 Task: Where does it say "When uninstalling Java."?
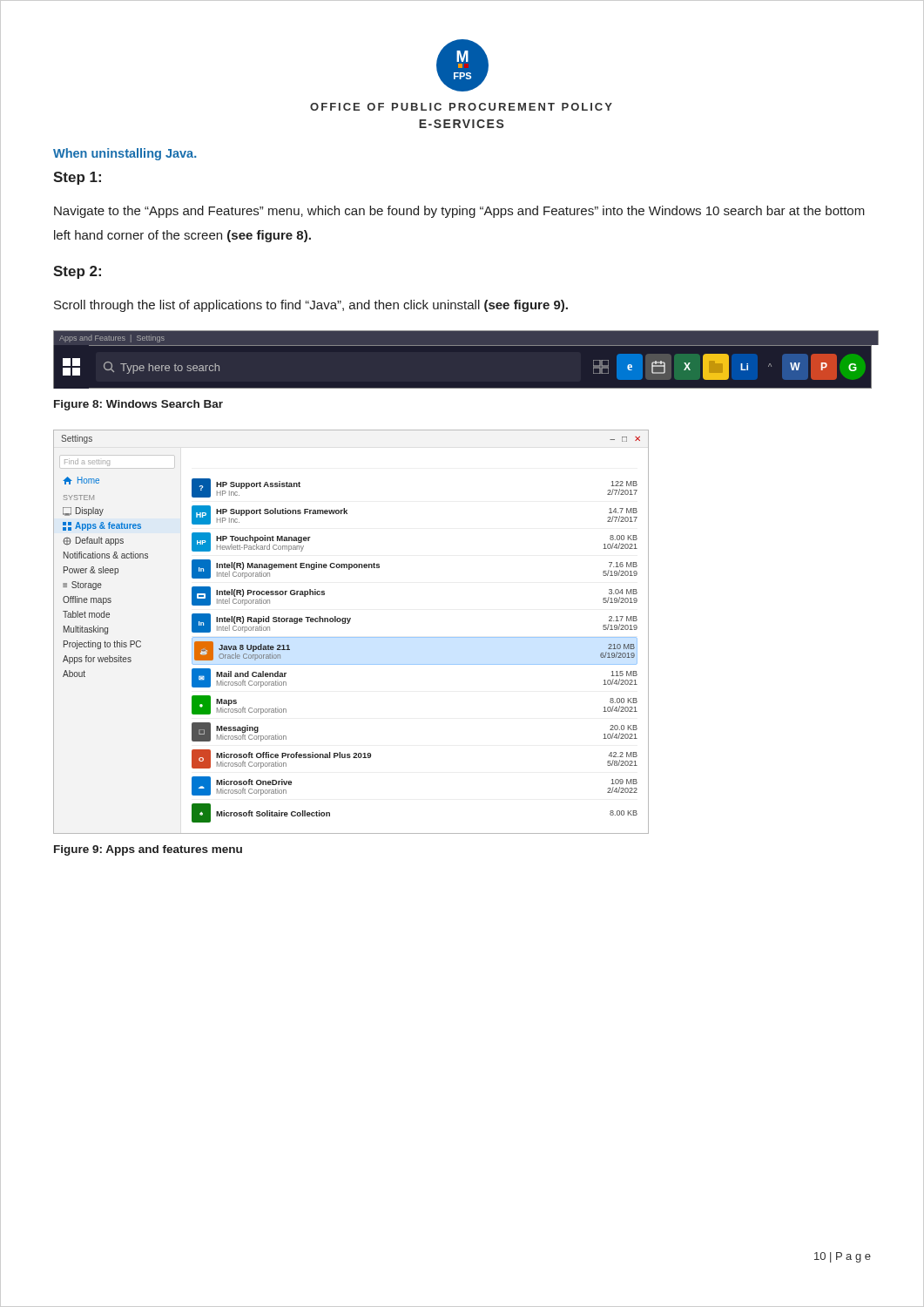coord(125,153)
